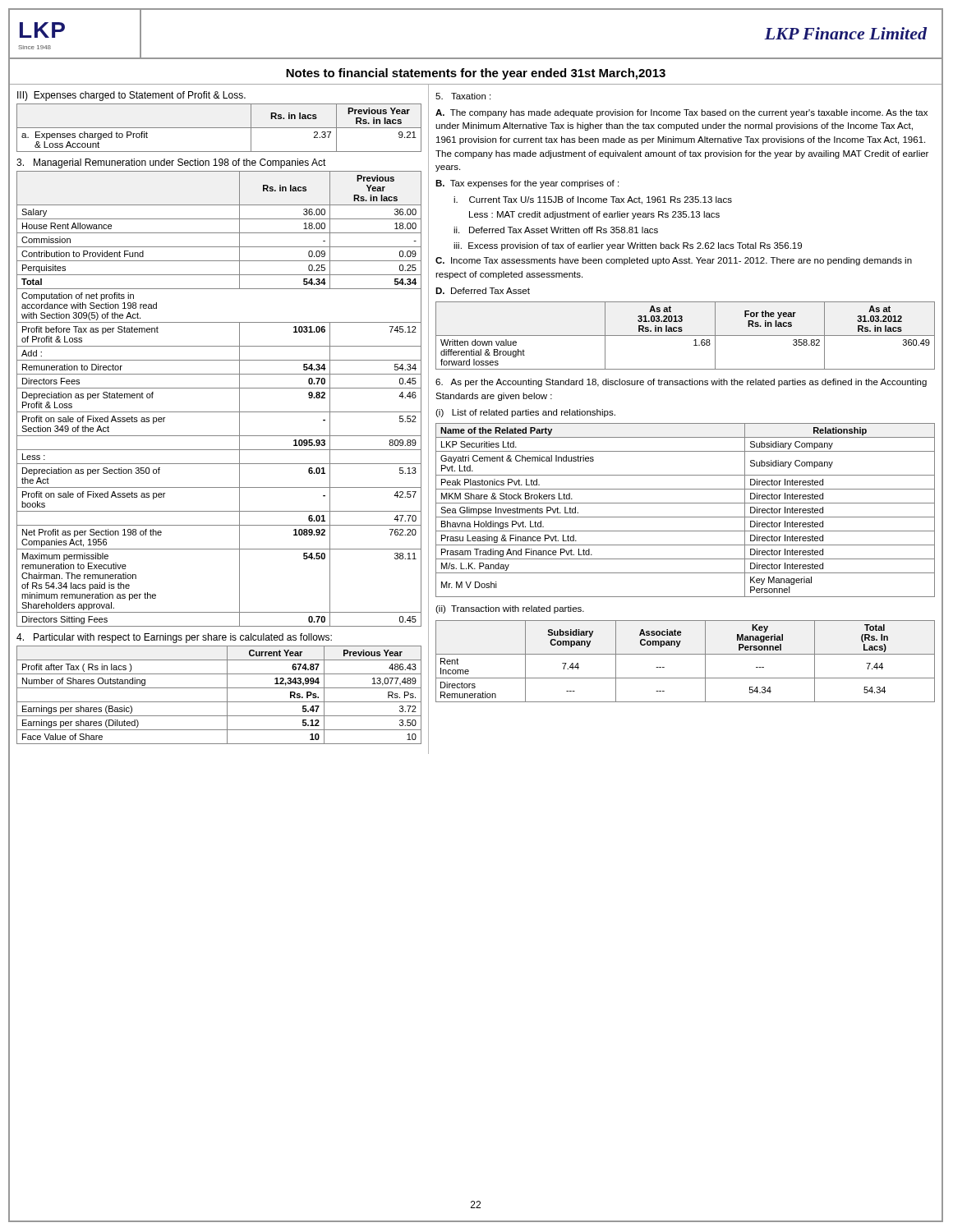Locate the table with the text "As at 31.03.2012"
This screenshot has height=1232, width=953.
point(685,336)
